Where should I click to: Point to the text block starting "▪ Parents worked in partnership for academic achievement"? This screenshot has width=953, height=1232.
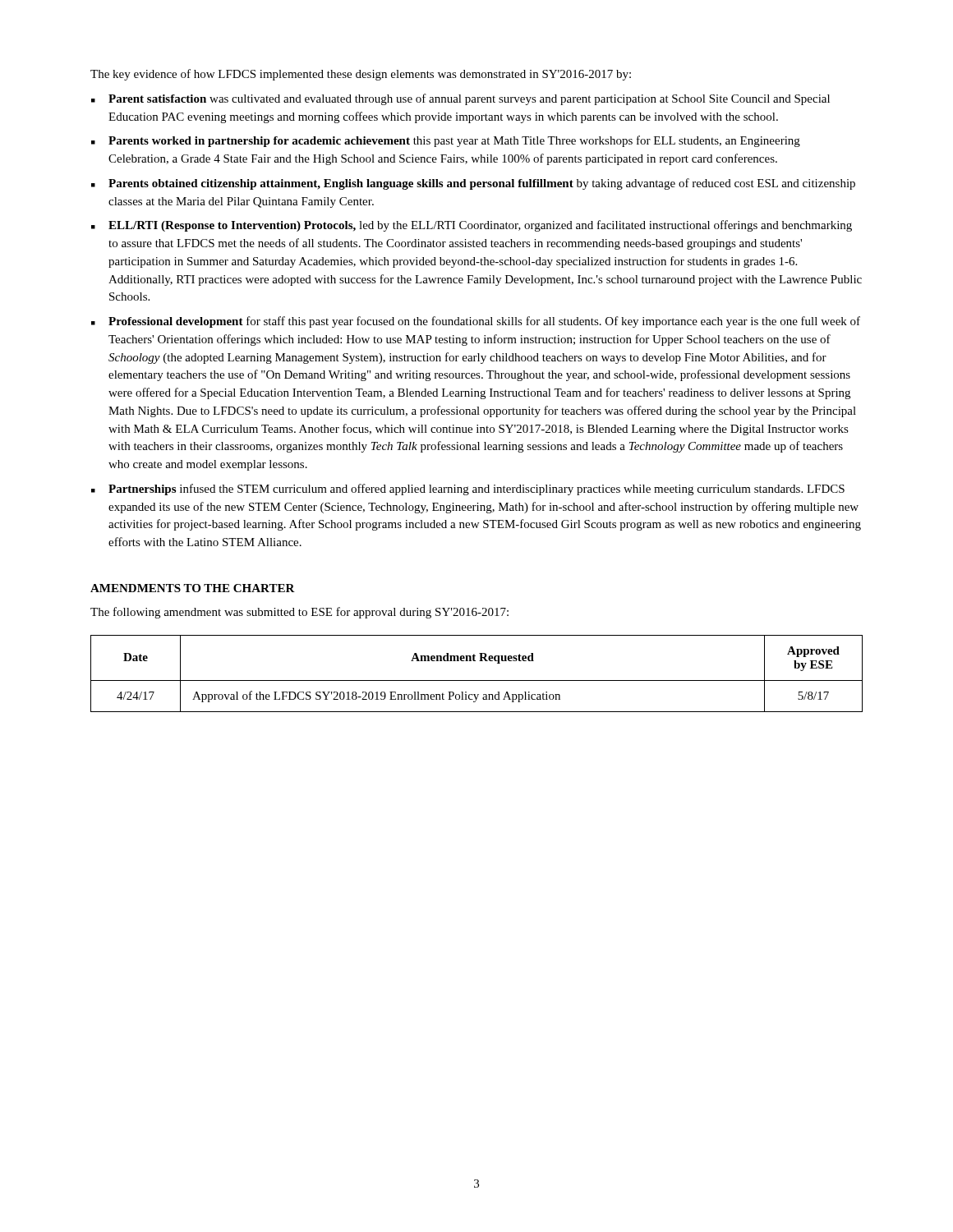point(476,150)
